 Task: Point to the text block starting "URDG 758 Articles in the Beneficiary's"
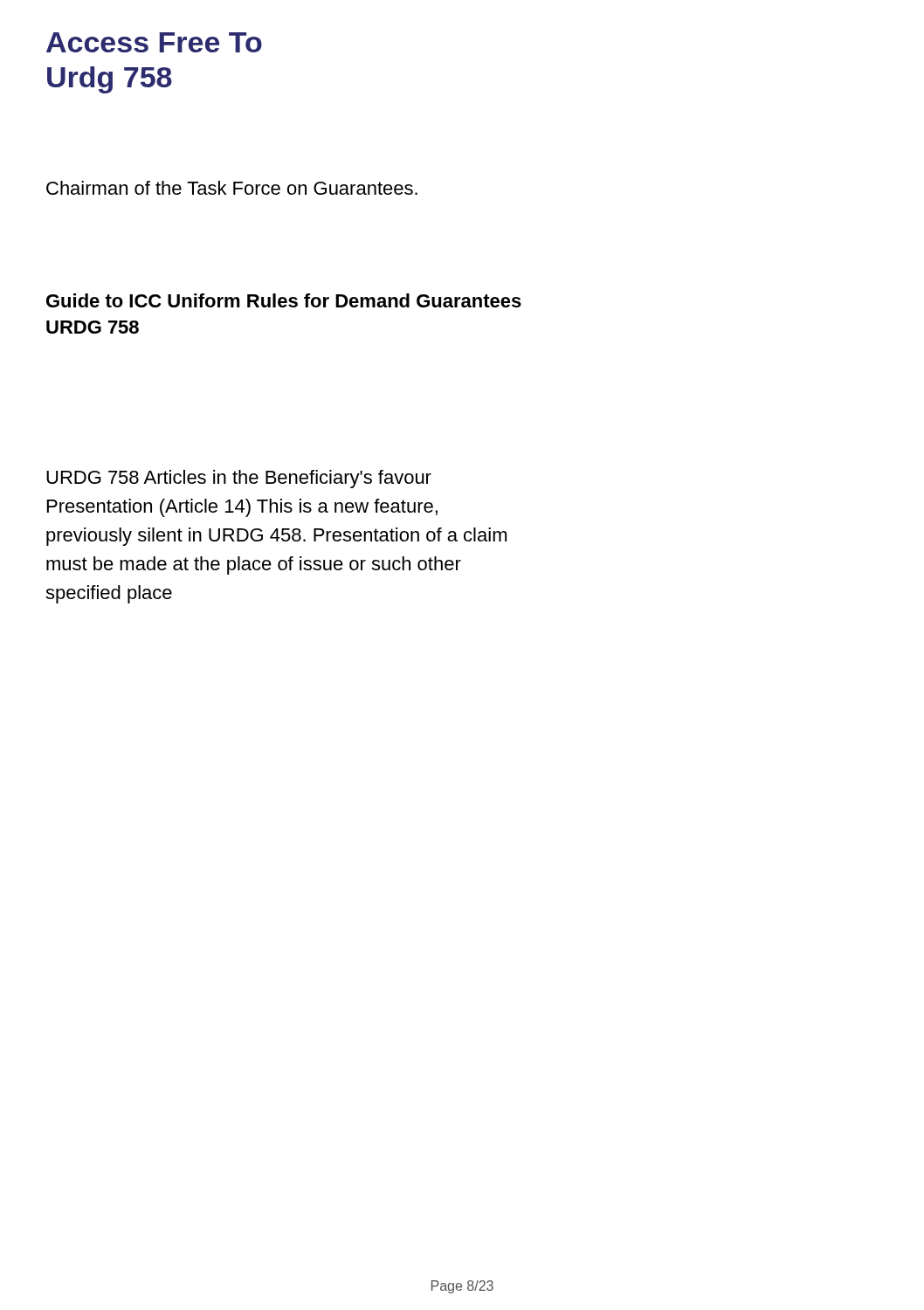point(277,535)
